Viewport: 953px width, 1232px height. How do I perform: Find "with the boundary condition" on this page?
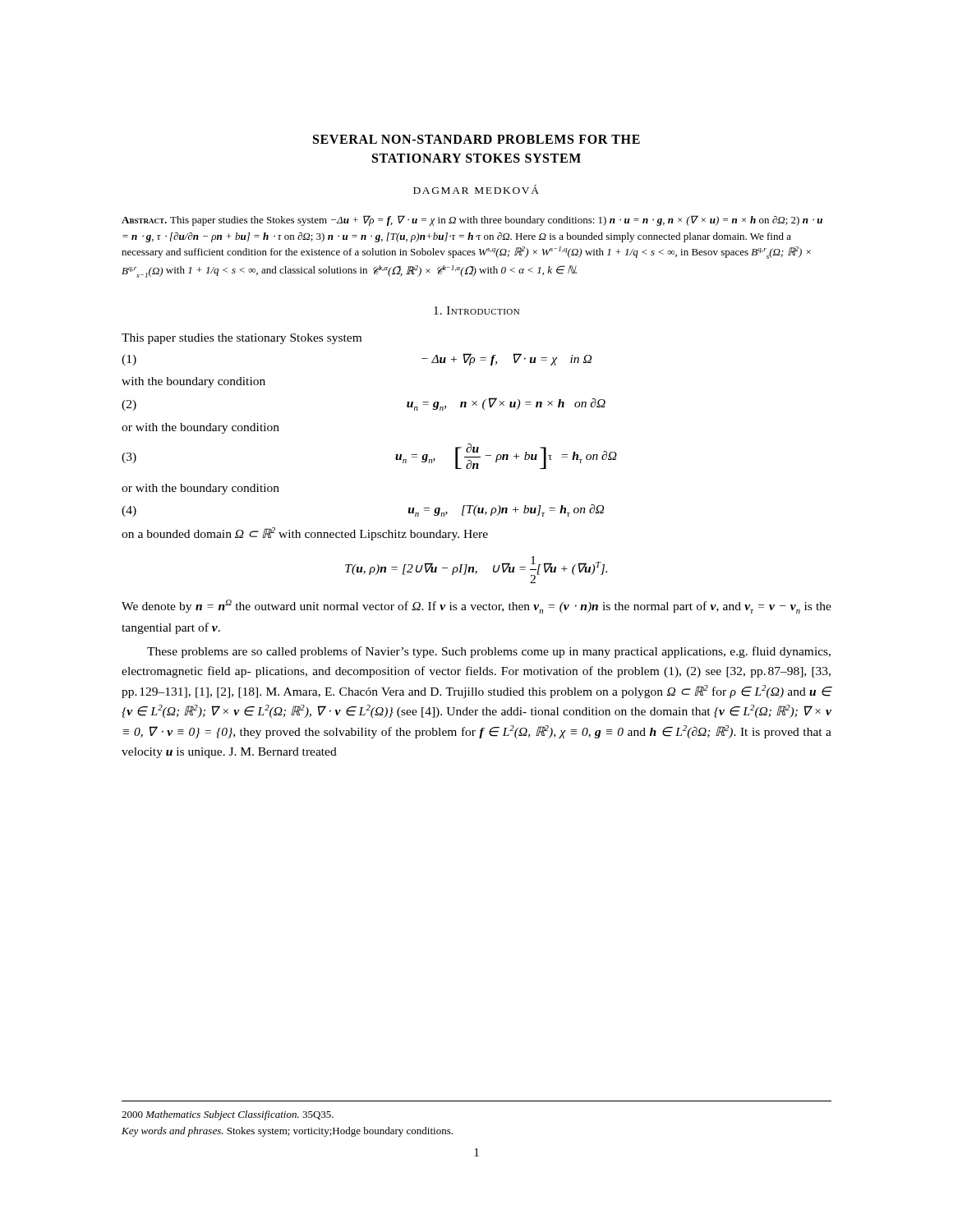[x=194, y=381]
